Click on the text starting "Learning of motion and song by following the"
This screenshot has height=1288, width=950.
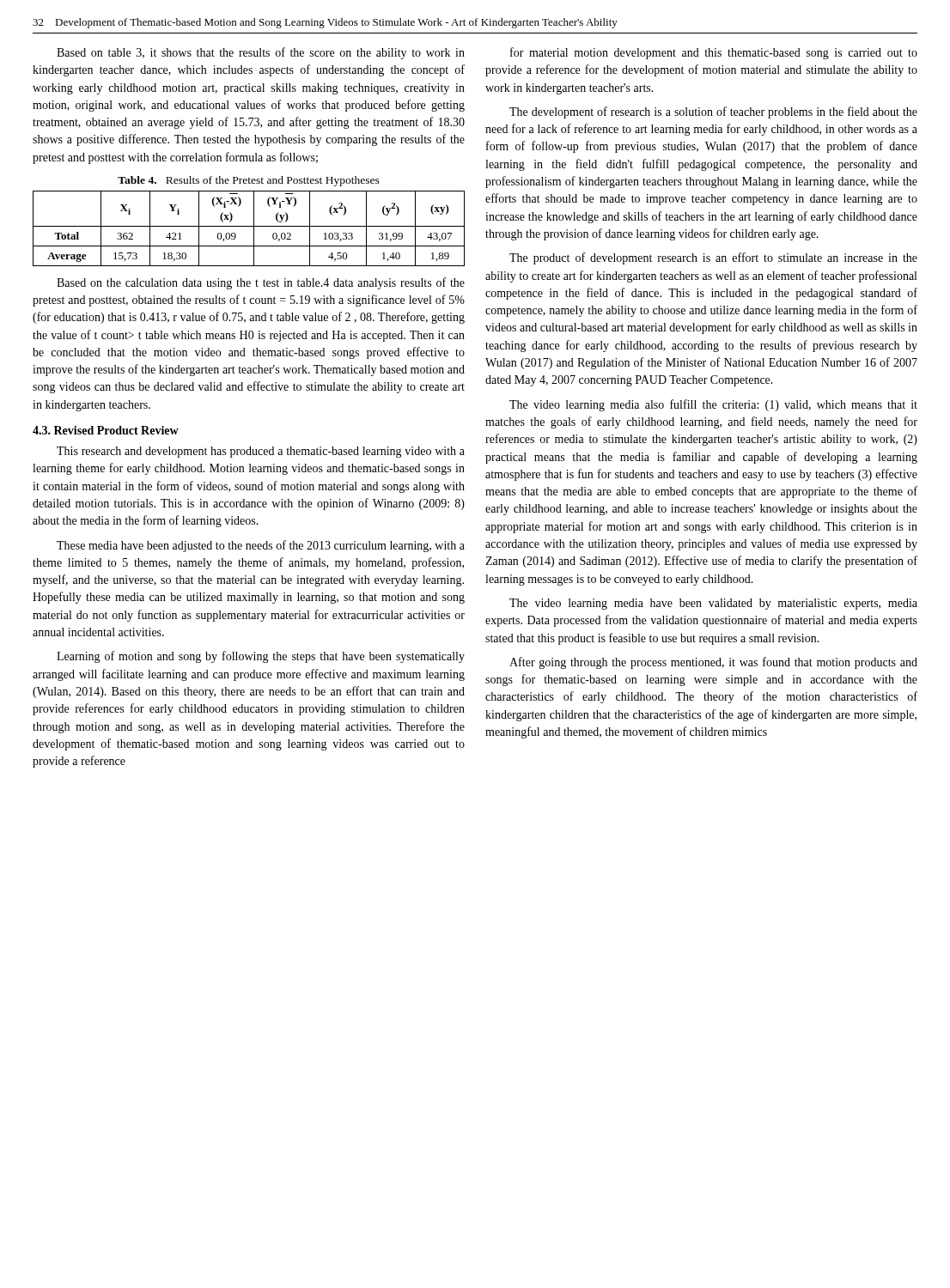(x=249, y=710)
